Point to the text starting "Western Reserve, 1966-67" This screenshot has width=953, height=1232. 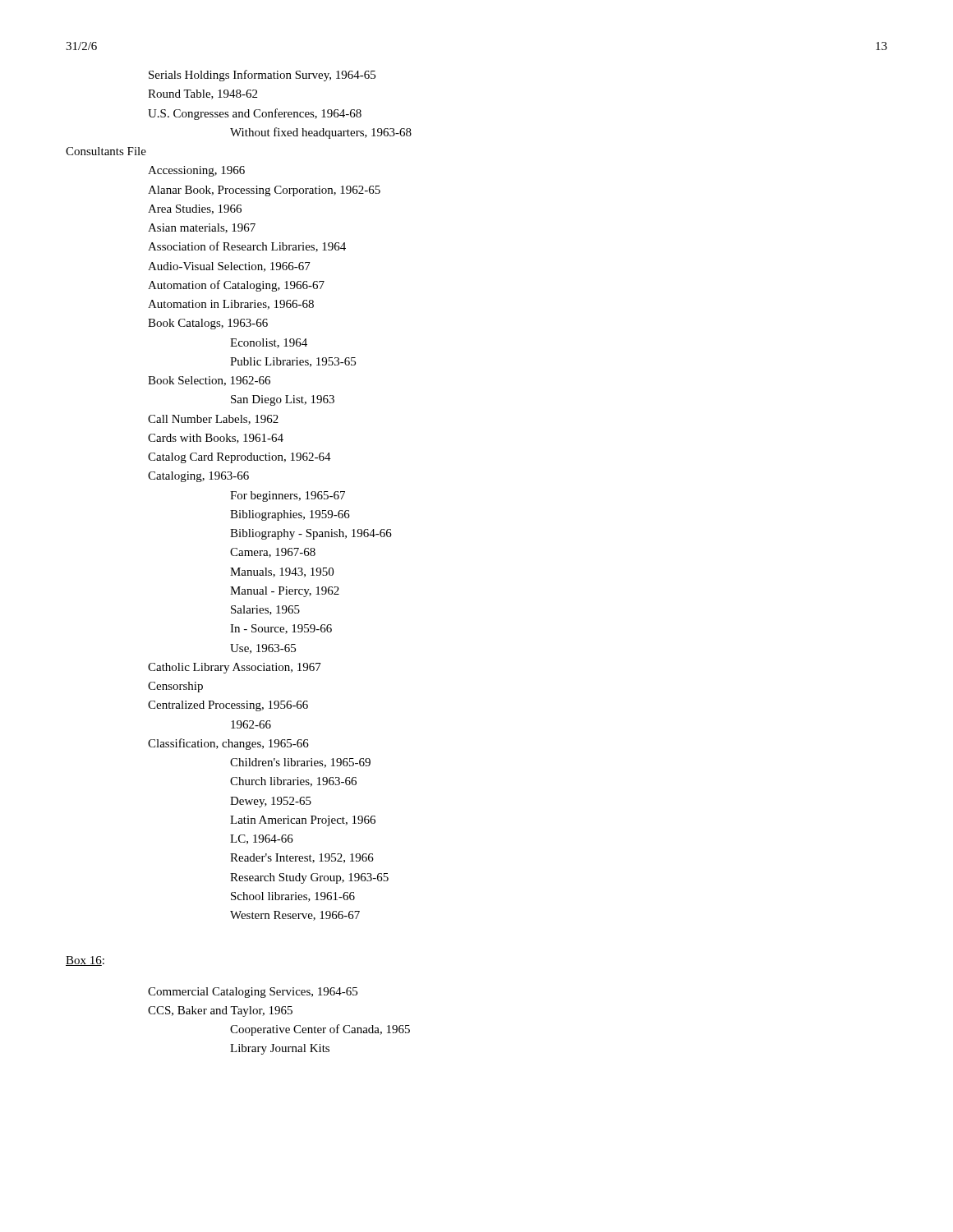(x=295, y=915)
